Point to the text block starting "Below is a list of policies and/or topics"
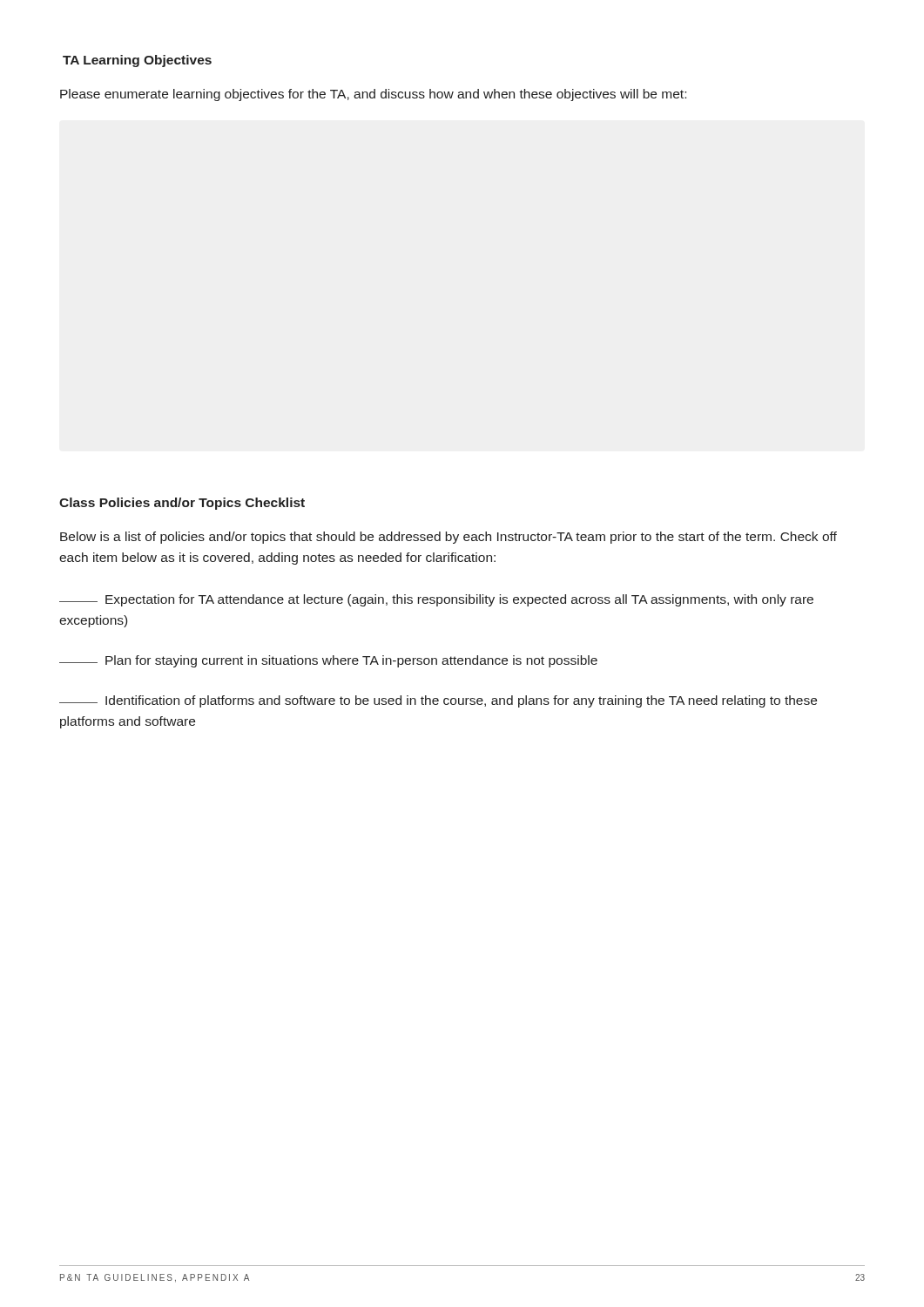 [x=448, y=547]
